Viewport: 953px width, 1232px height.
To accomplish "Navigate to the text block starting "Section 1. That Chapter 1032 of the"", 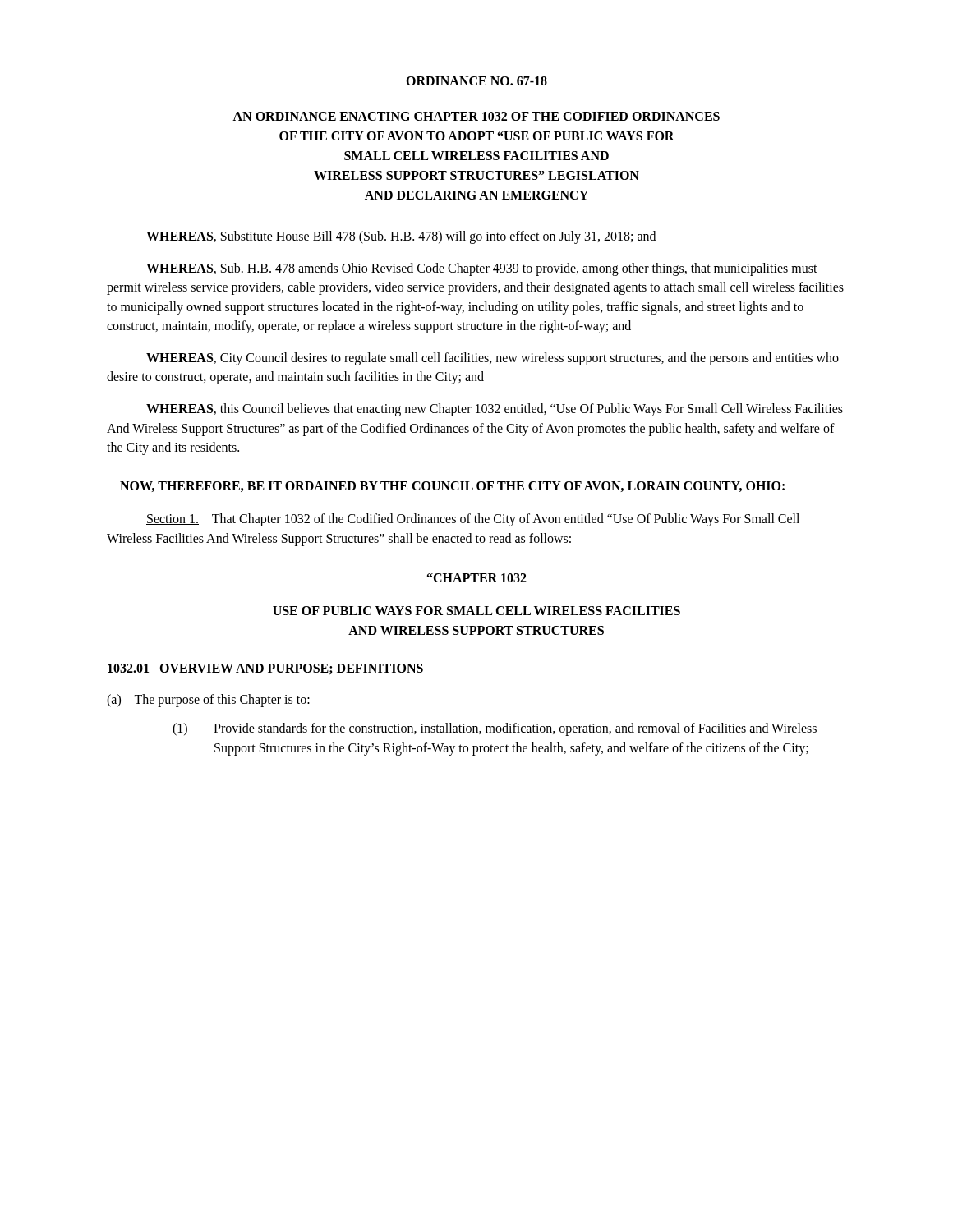I will (476, 529).
